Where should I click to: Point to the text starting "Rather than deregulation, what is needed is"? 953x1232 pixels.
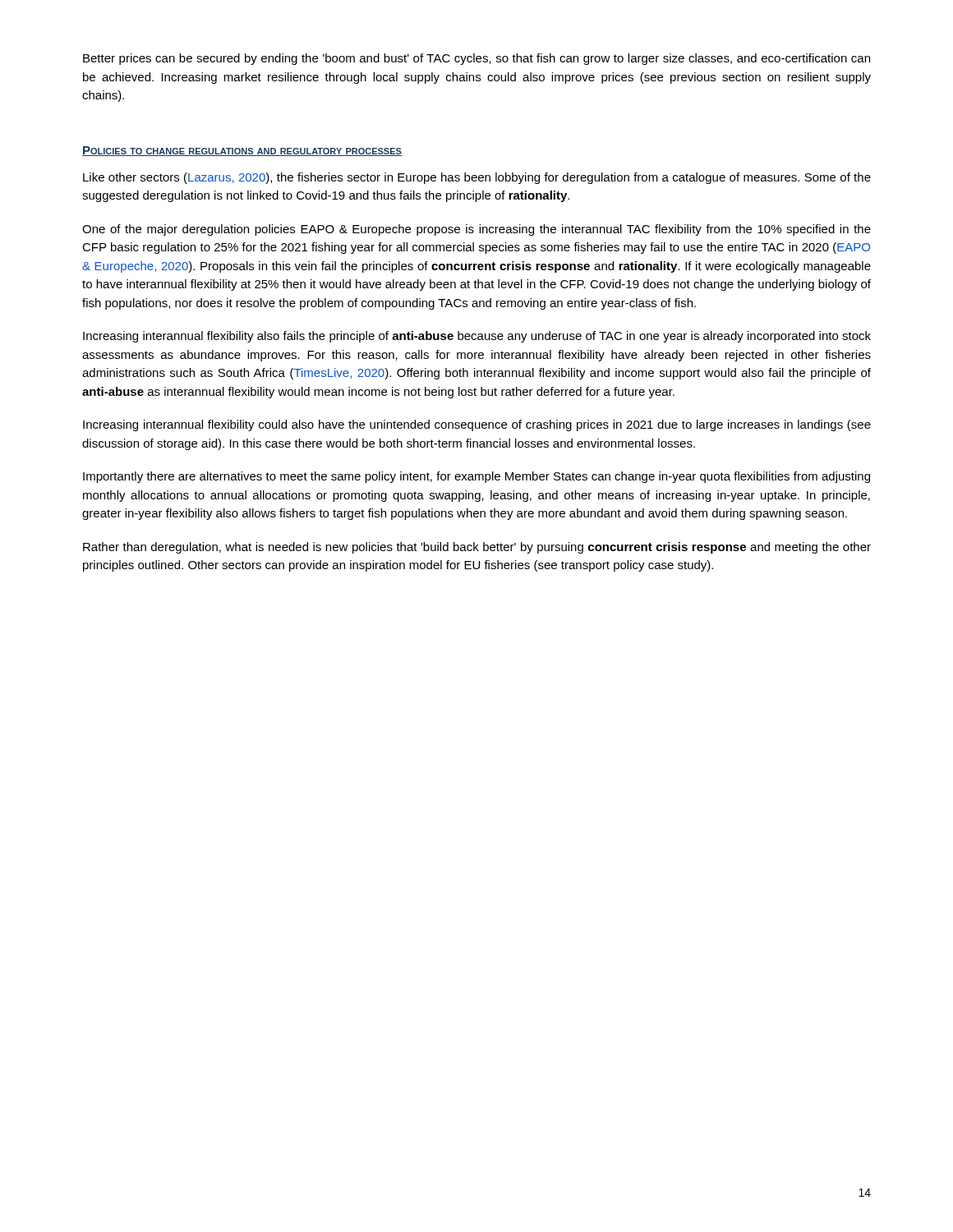pos(476,555)
